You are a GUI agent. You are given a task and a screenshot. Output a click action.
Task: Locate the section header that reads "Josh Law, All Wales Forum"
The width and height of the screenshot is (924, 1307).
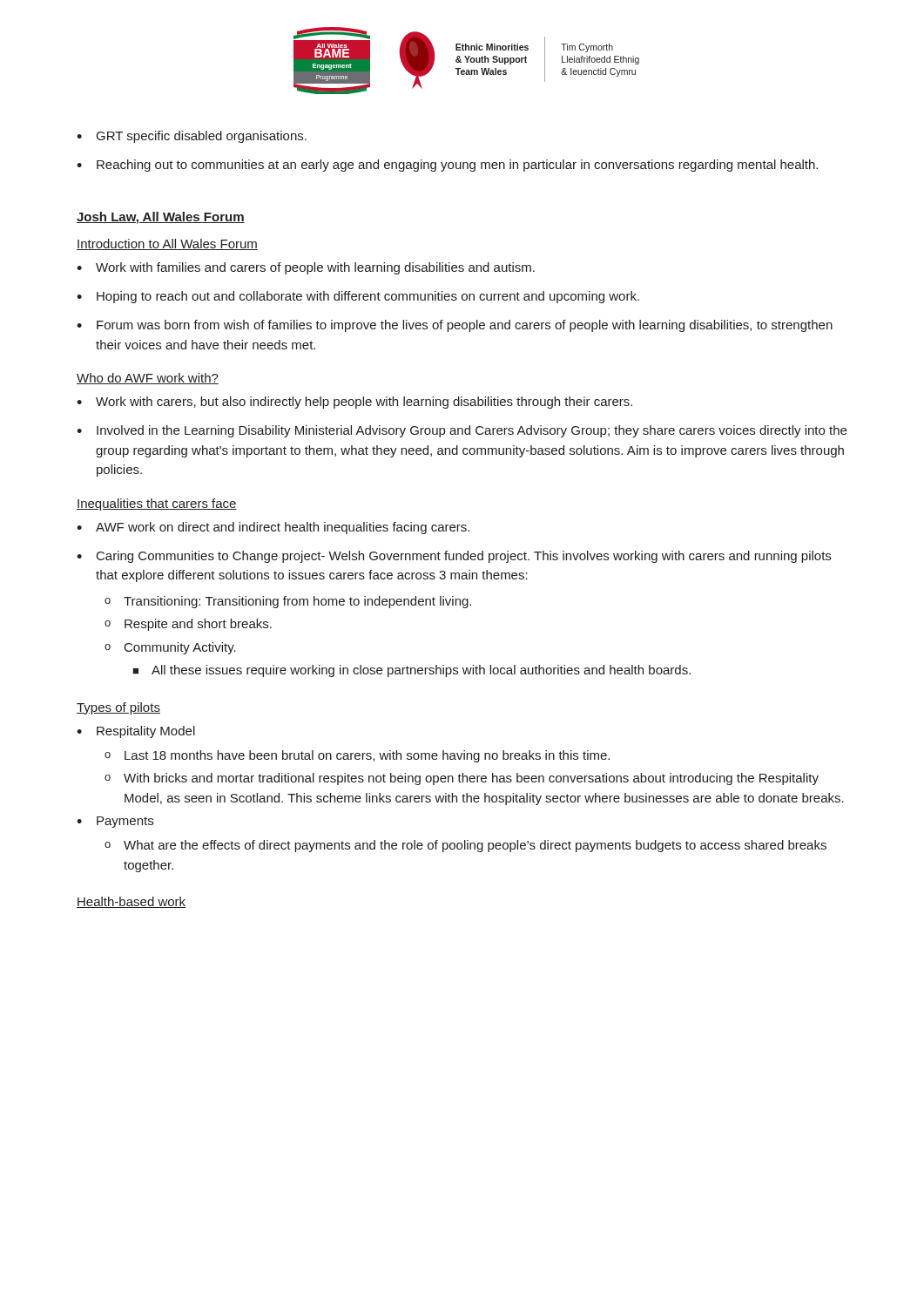[160, 217]
